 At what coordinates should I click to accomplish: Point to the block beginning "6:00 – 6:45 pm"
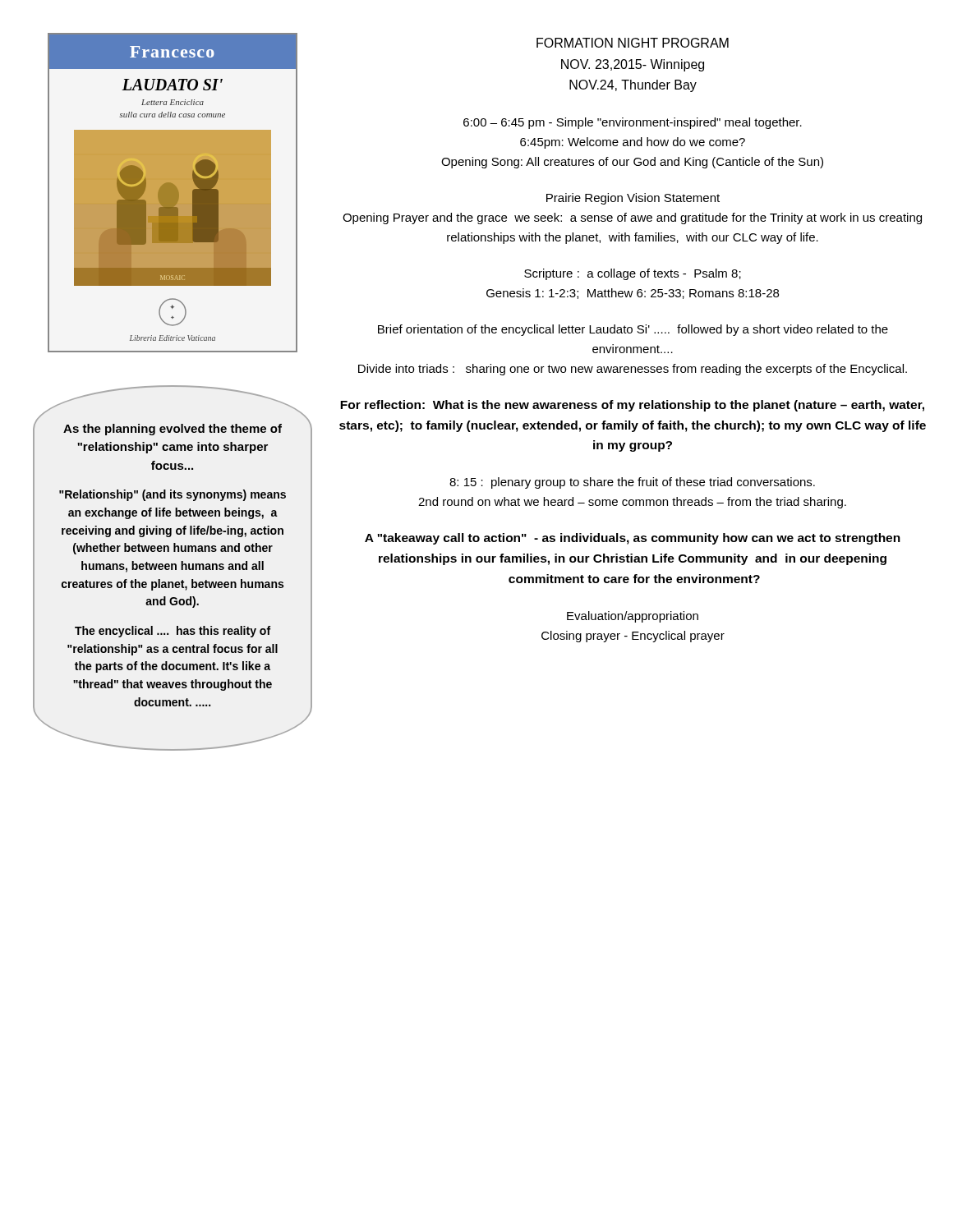633,141
